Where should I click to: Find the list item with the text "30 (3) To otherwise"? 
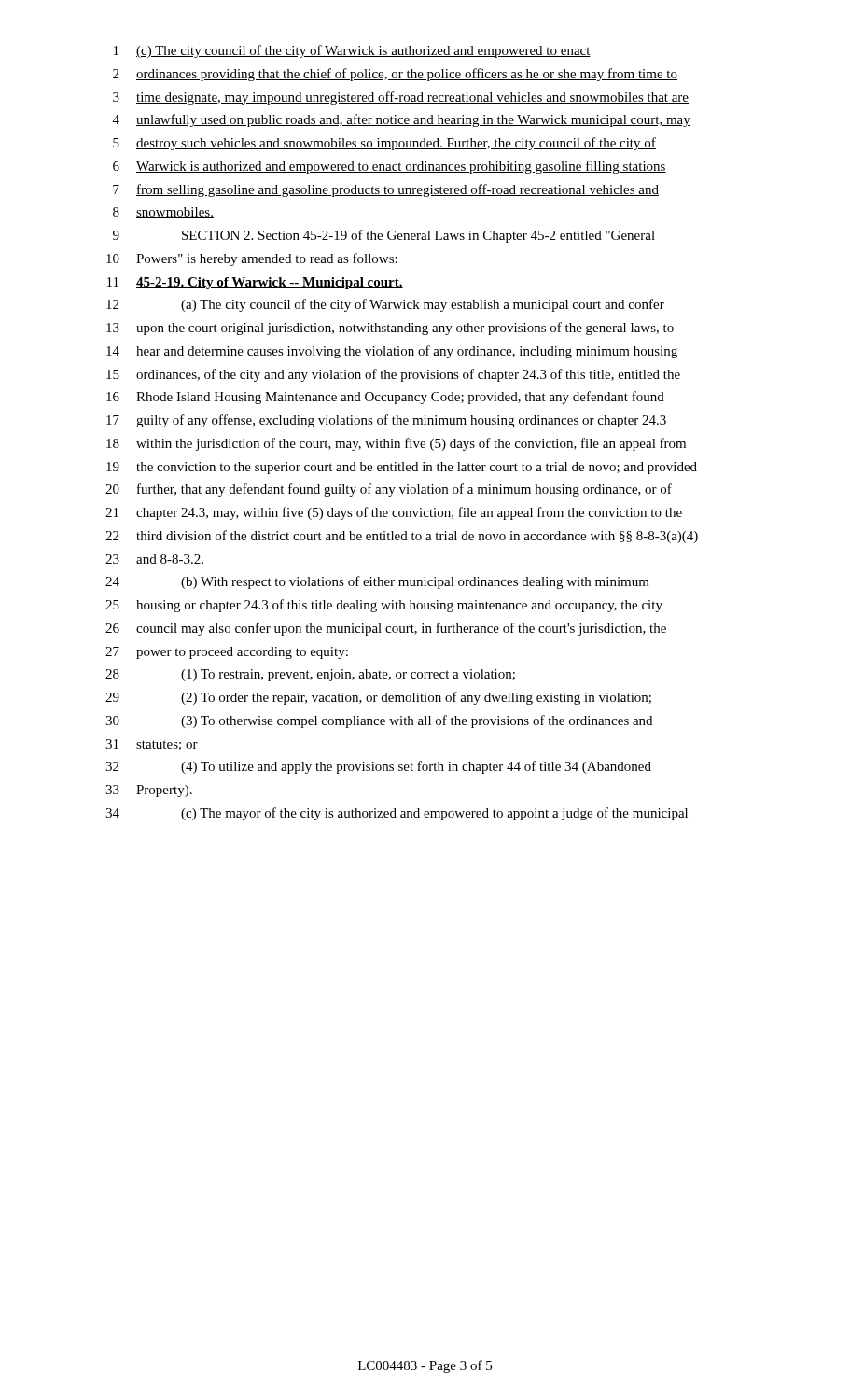pyautogui.click(x=425, y=721)
